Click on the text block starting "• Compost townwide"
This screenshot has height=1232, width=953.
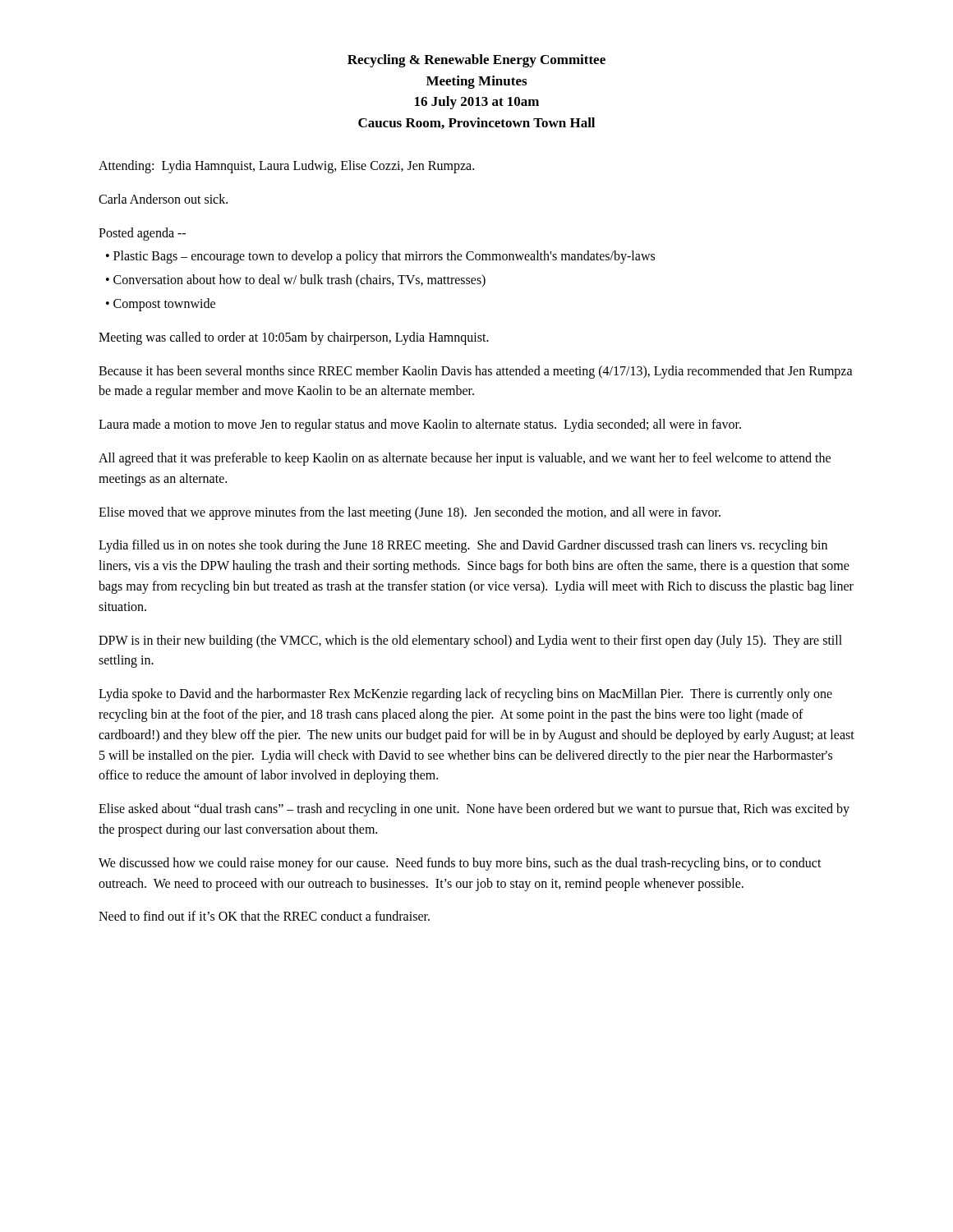(x=160, y=304)
